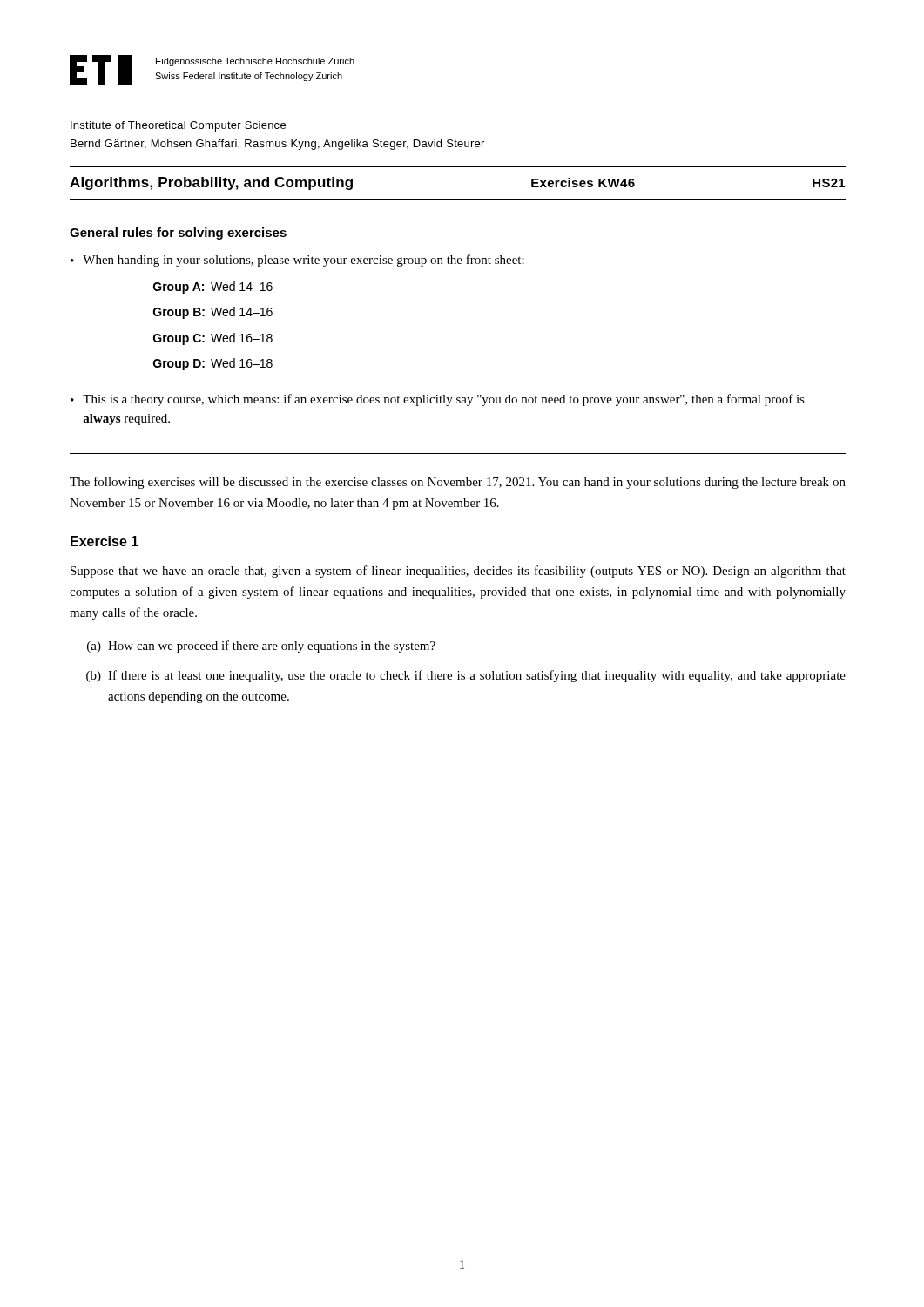Find the block on this page that starts "Institute of Theoretical Computer Science Bernd"
Viewport: 924px width, 1307px height.
pyautogui.click(x=277, y=134)
